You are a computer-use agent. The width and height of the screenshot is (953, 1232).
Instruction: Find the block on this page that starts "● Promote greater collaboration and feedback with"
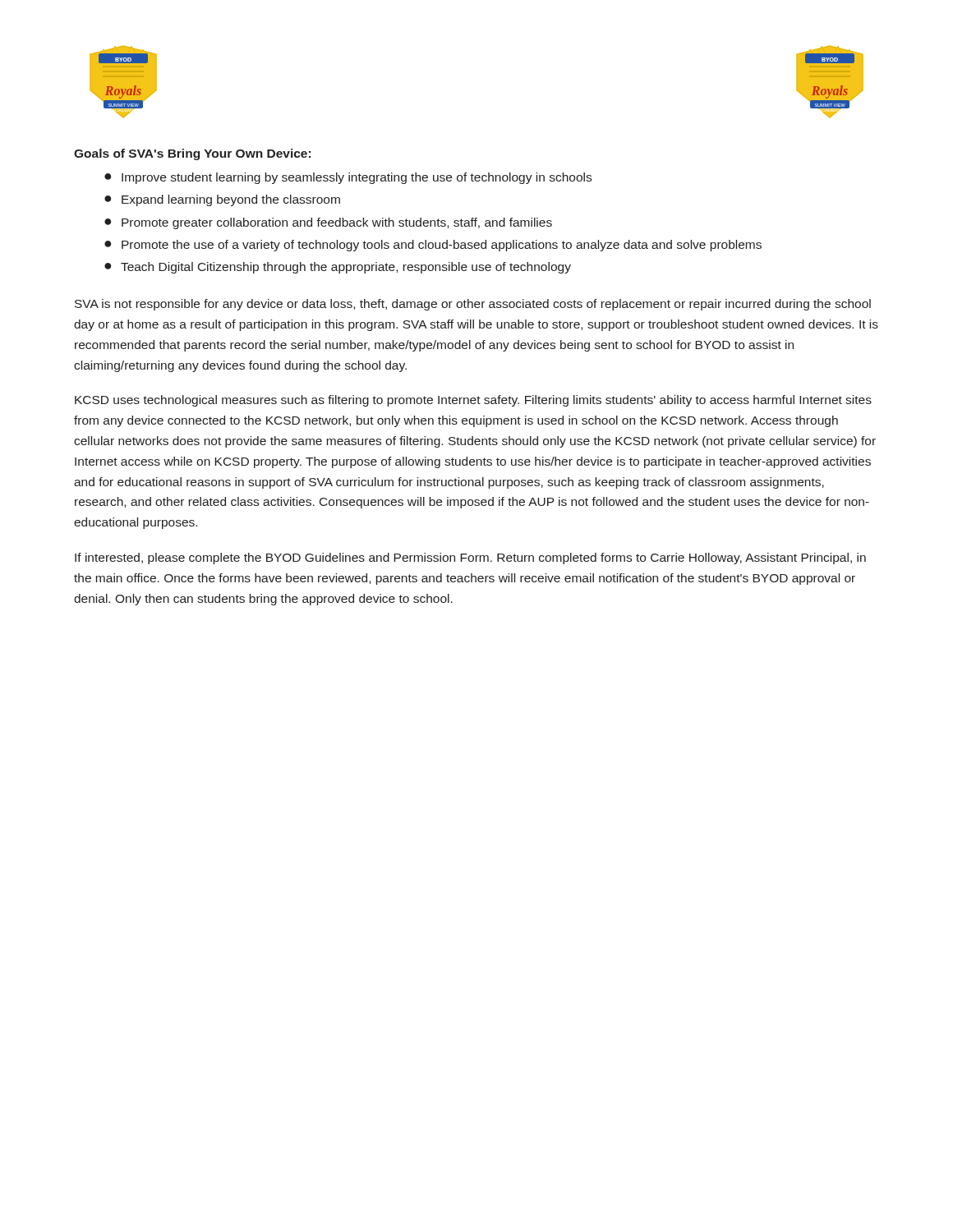pyautogui.click(x=328, y=222)
